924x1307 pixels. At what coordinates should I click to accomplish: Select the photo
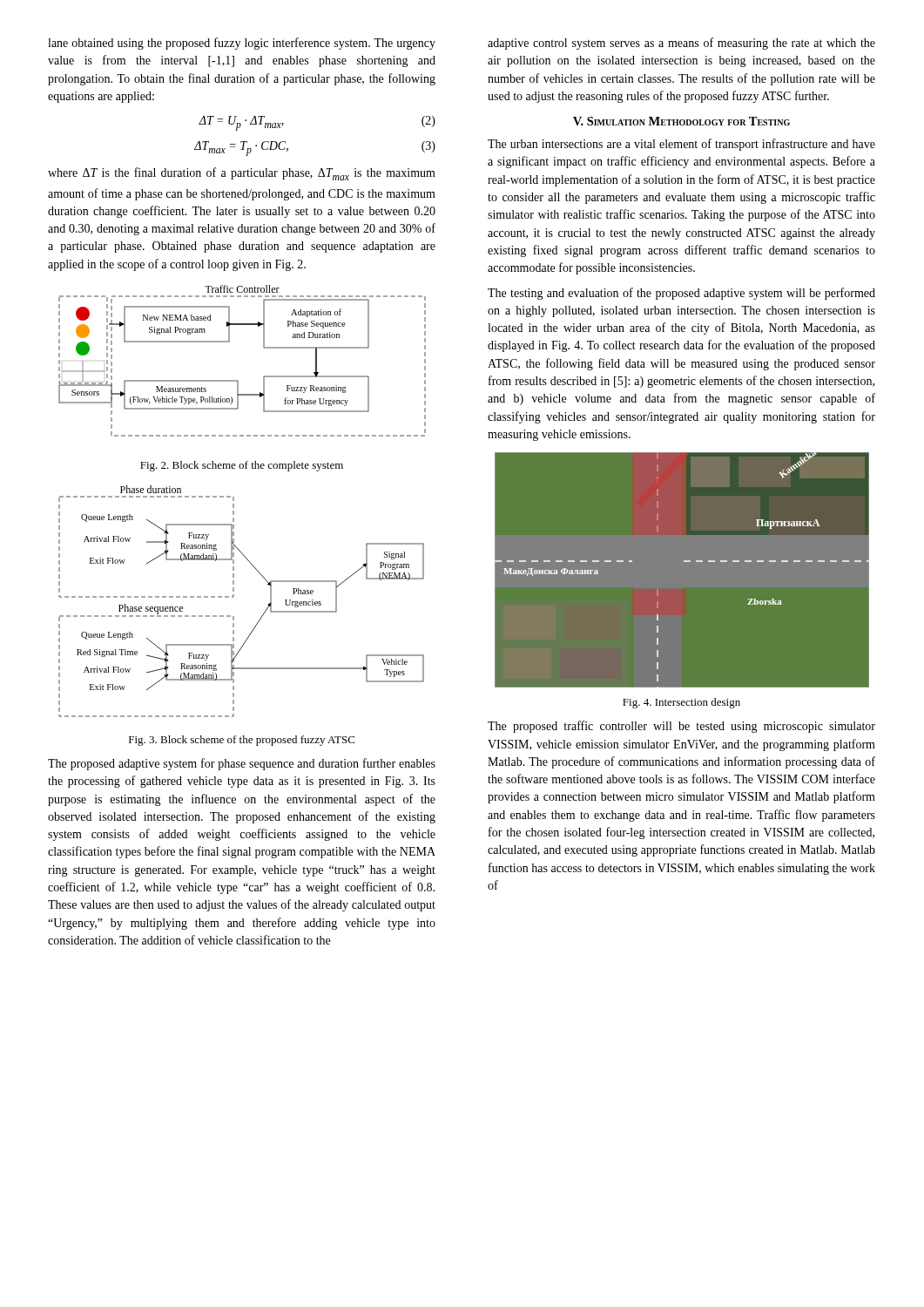tap(681, 572)
